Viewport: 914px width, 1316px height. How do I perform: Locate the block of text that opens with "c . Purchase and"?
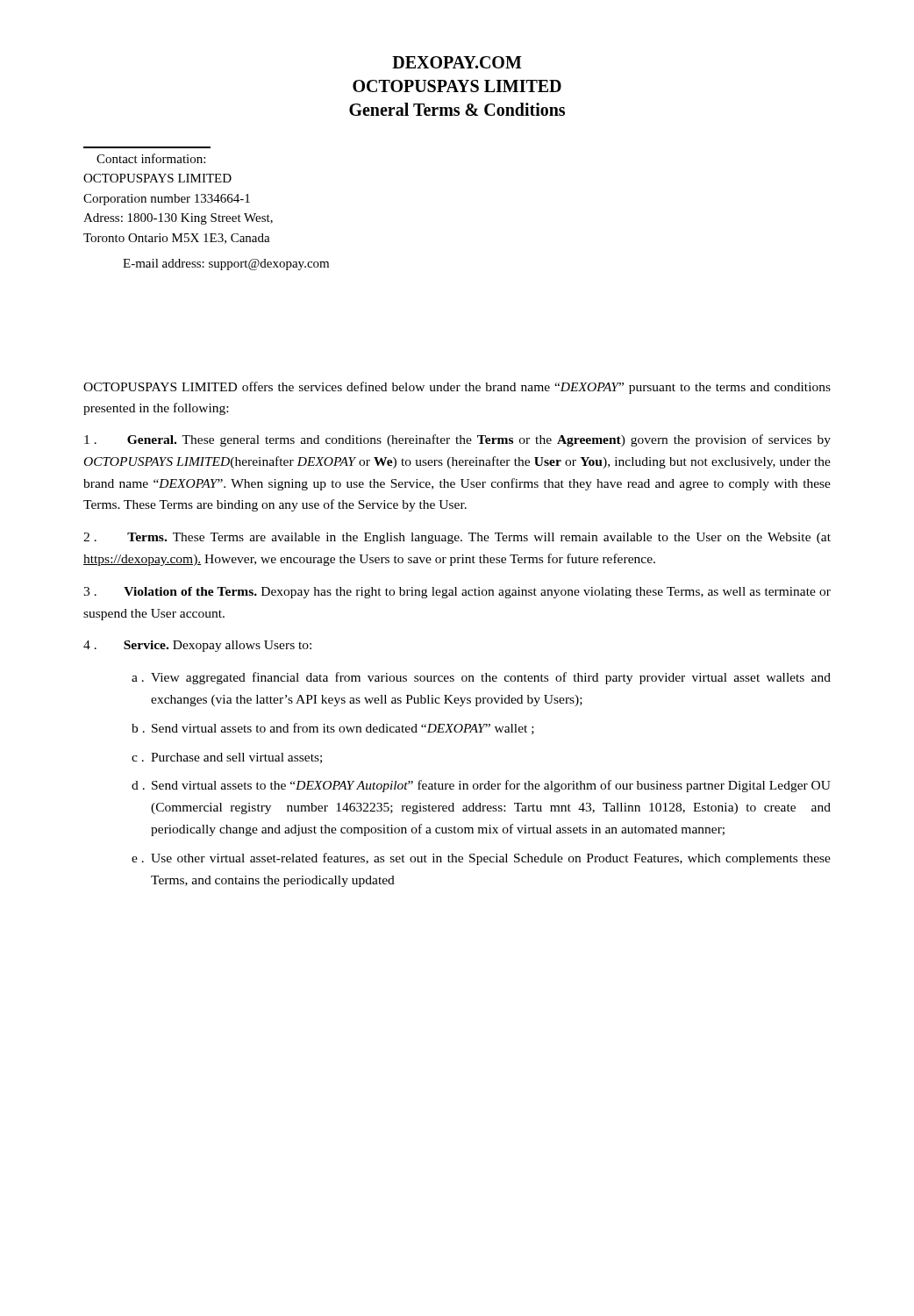point(227,758)
